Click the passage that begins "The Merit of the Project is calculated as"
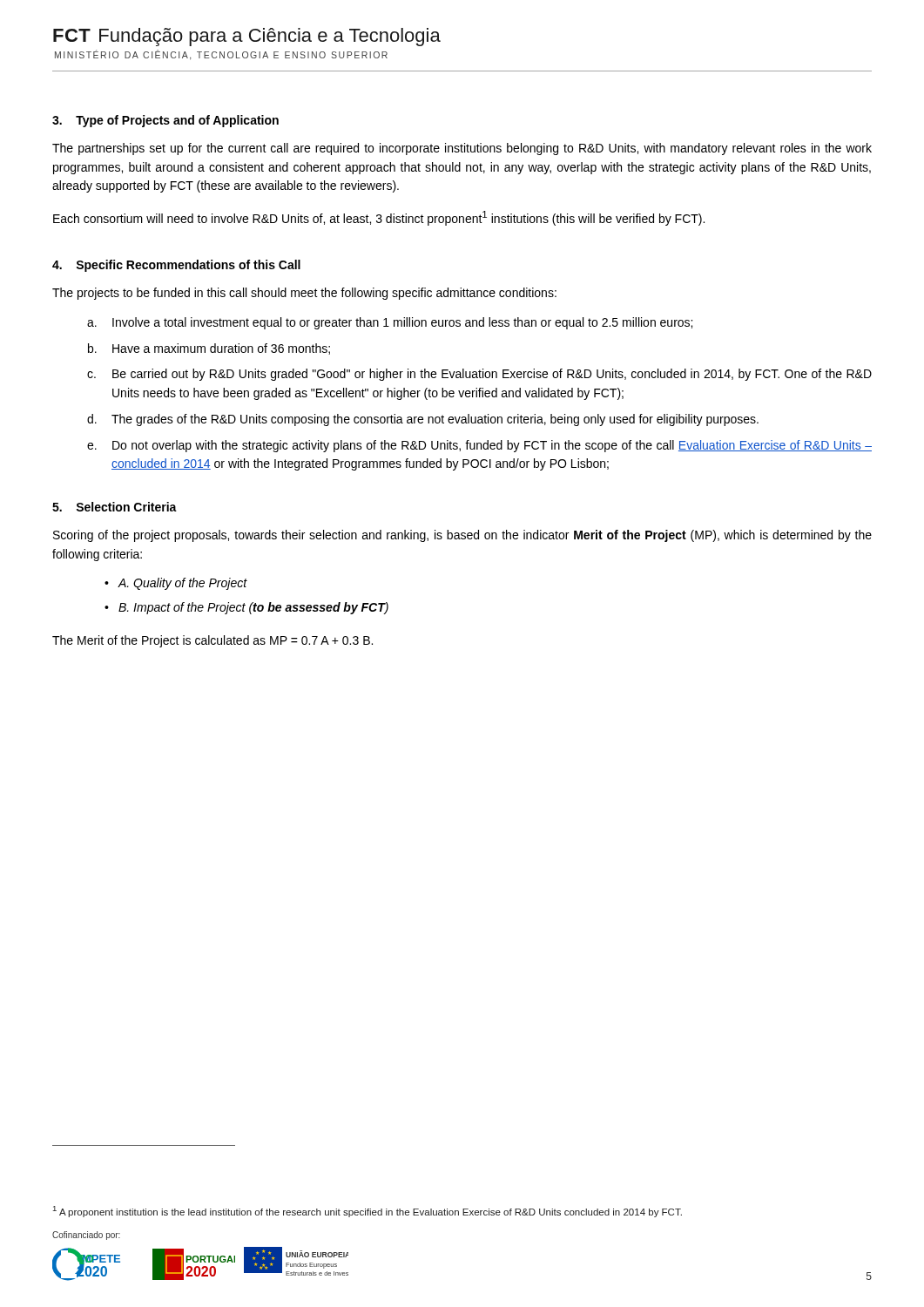Image resolution: width=924 pixels, height=1307 pixels. 213,640
